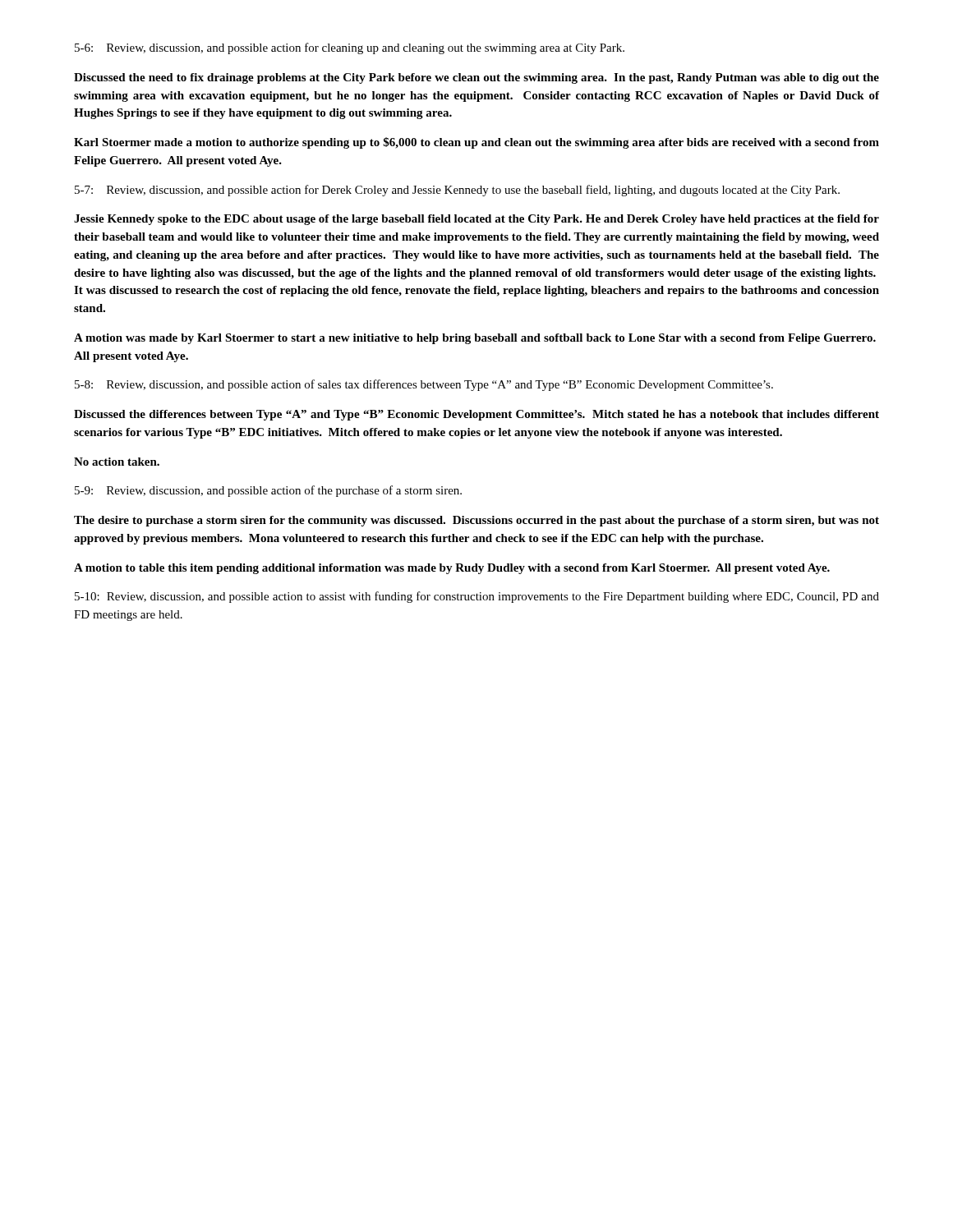Click on the text block starting "A motion to table this"
The height and width of the screenshot is (1232, 953).
pyautogui.click(x=452, y=567)
